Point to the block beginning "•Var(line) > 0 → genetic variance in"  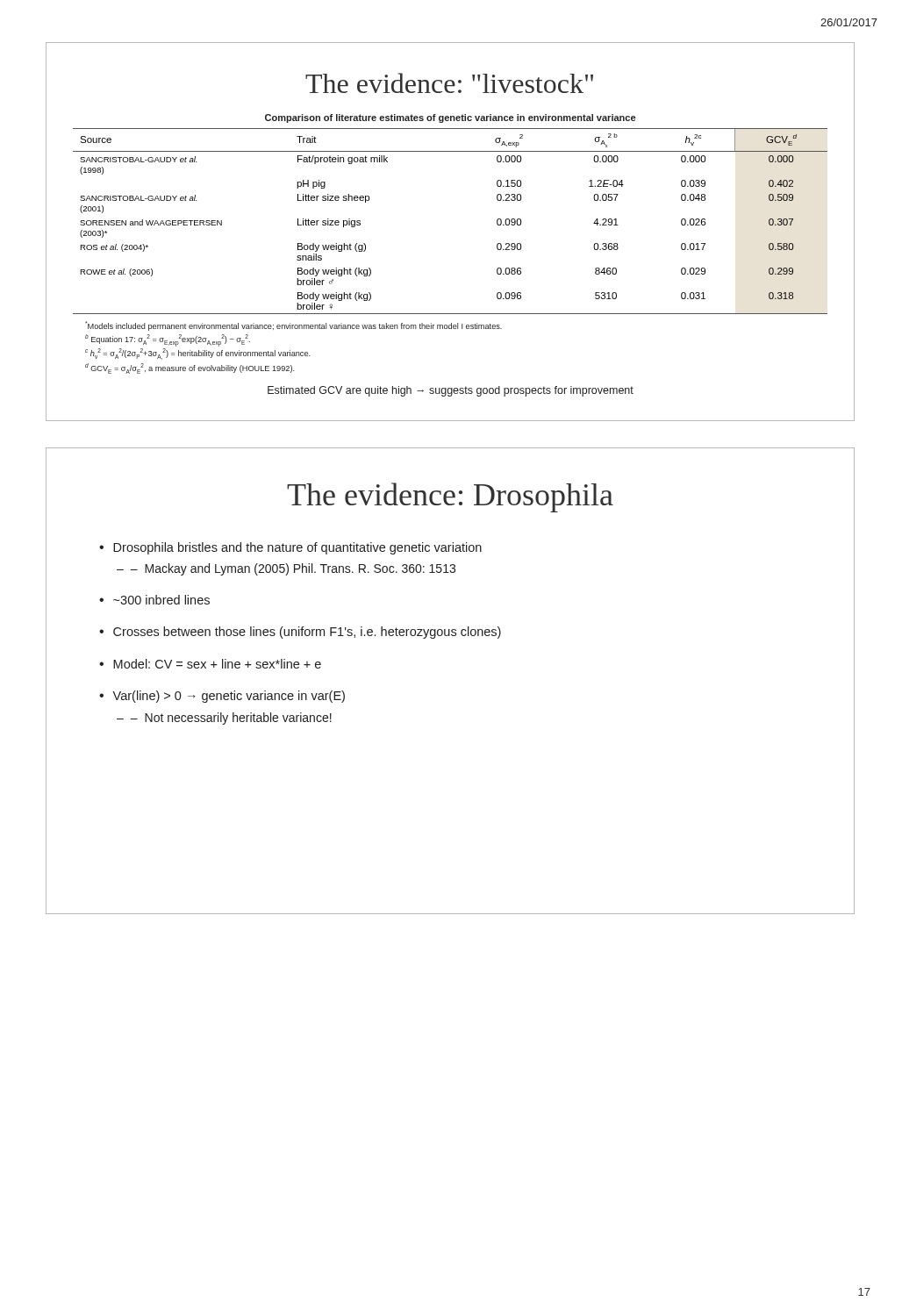(207, 702)
